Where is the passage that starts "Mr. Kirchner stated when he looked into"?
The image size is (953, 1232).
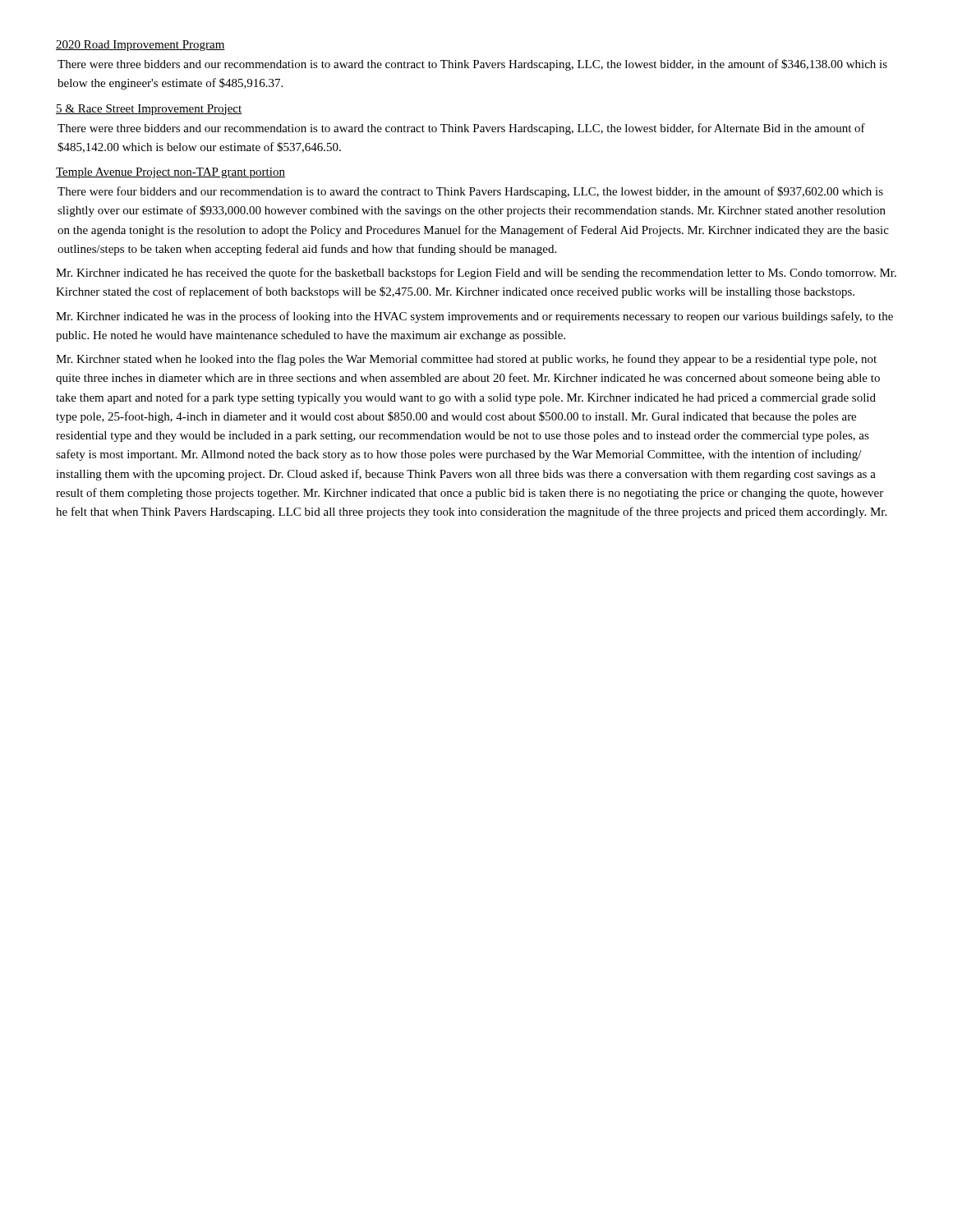472,435
